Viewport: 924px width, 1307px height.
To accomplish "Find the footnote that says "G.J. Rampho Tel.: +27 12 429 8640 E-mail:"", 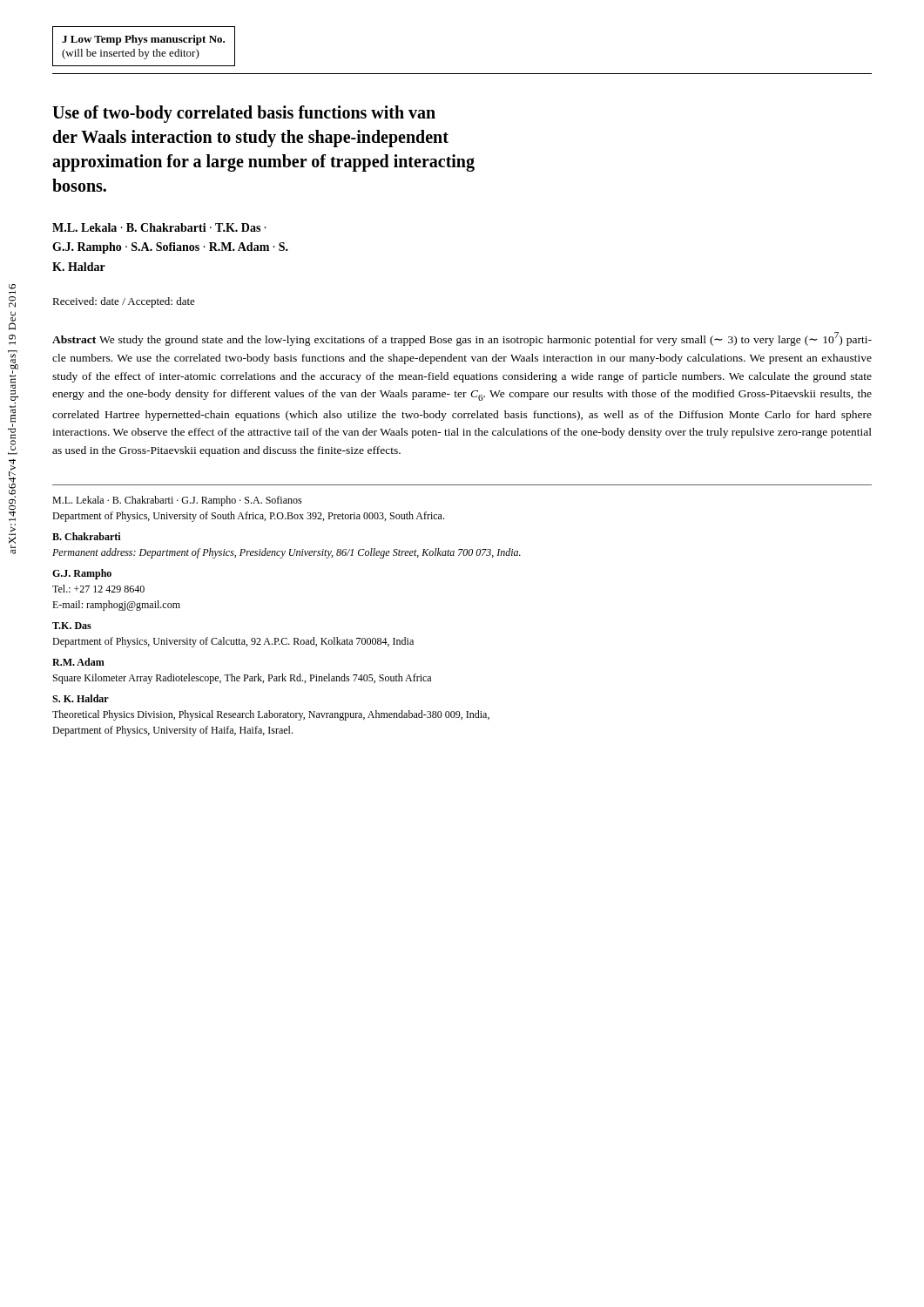I will click(116, 589).
